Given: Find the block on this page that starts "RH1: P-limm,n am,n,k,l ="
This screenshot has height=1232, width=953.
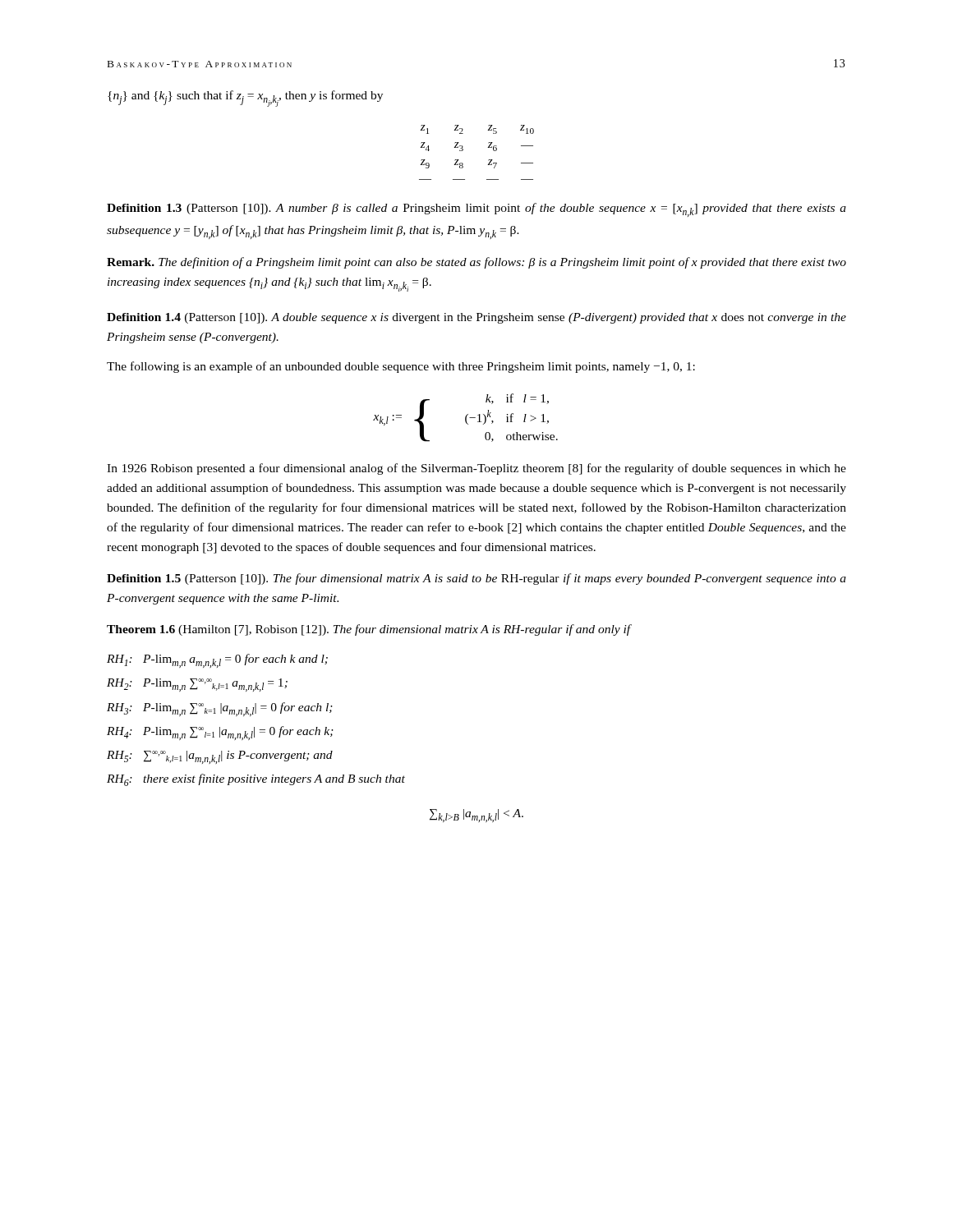Looking at the screenshot, I should (217, 661).
